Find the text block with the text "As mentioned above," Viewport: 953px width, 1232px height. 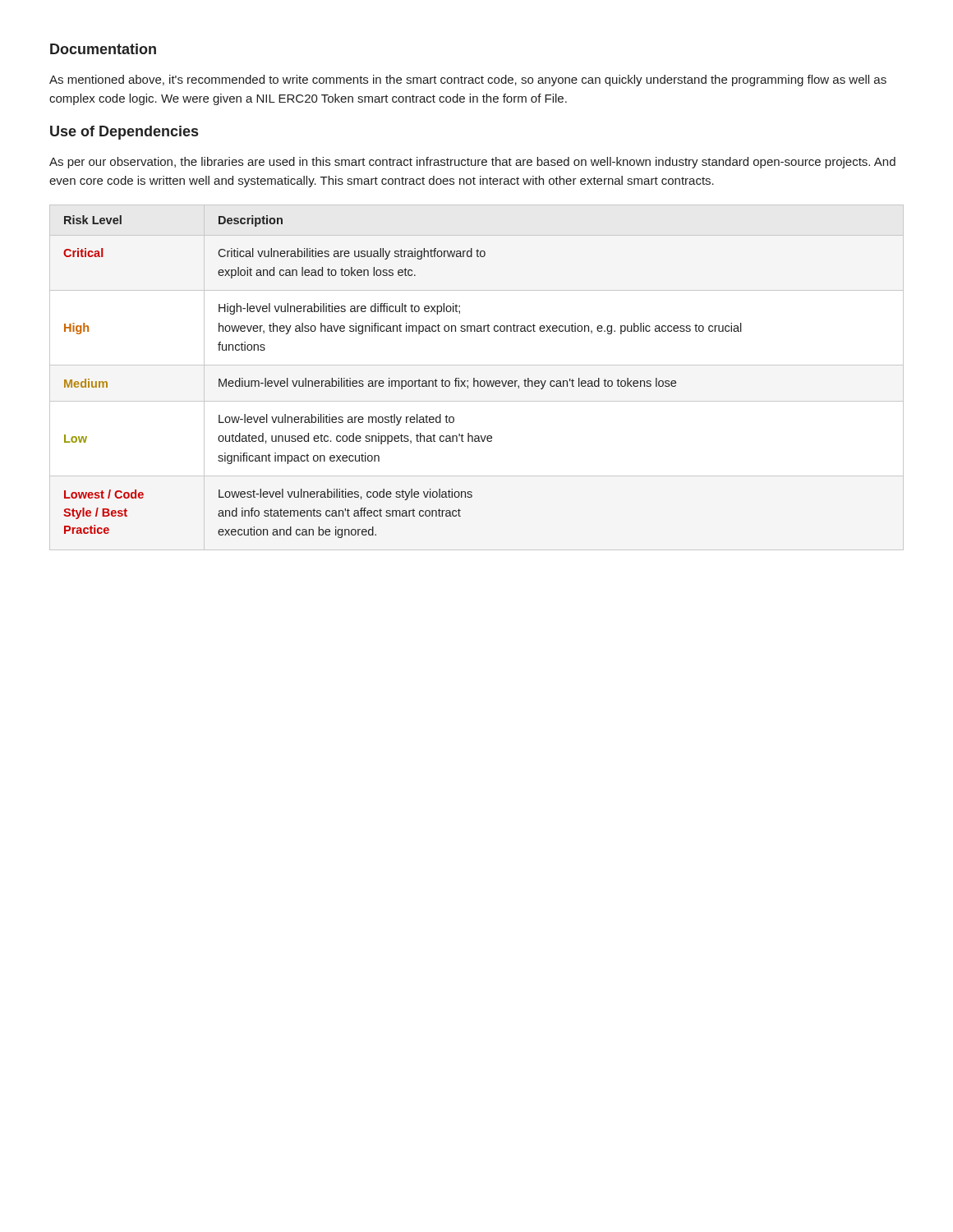tap(468, 89)
